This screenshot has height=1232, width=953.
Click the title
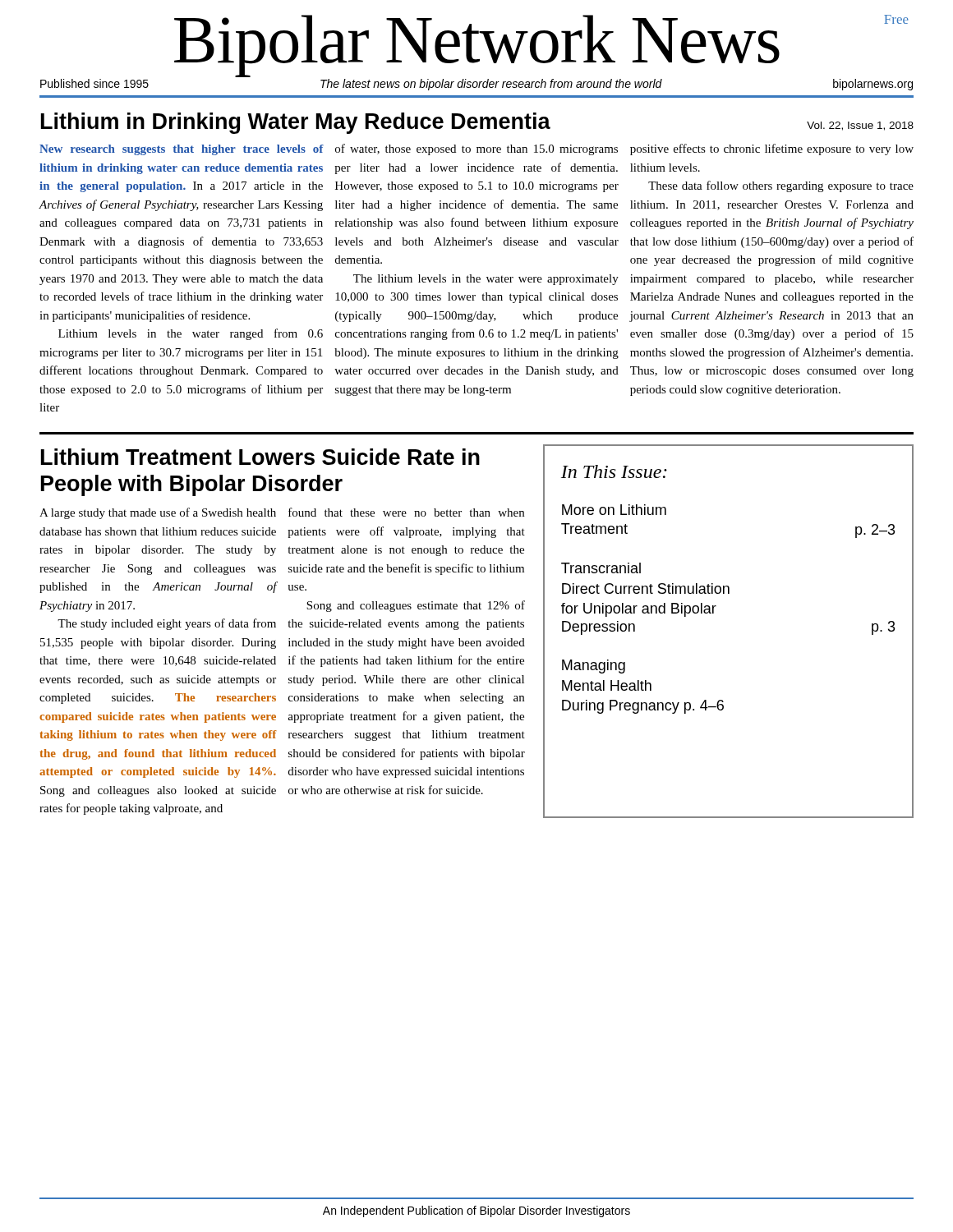pyautogui.click(x=476, y=38)
